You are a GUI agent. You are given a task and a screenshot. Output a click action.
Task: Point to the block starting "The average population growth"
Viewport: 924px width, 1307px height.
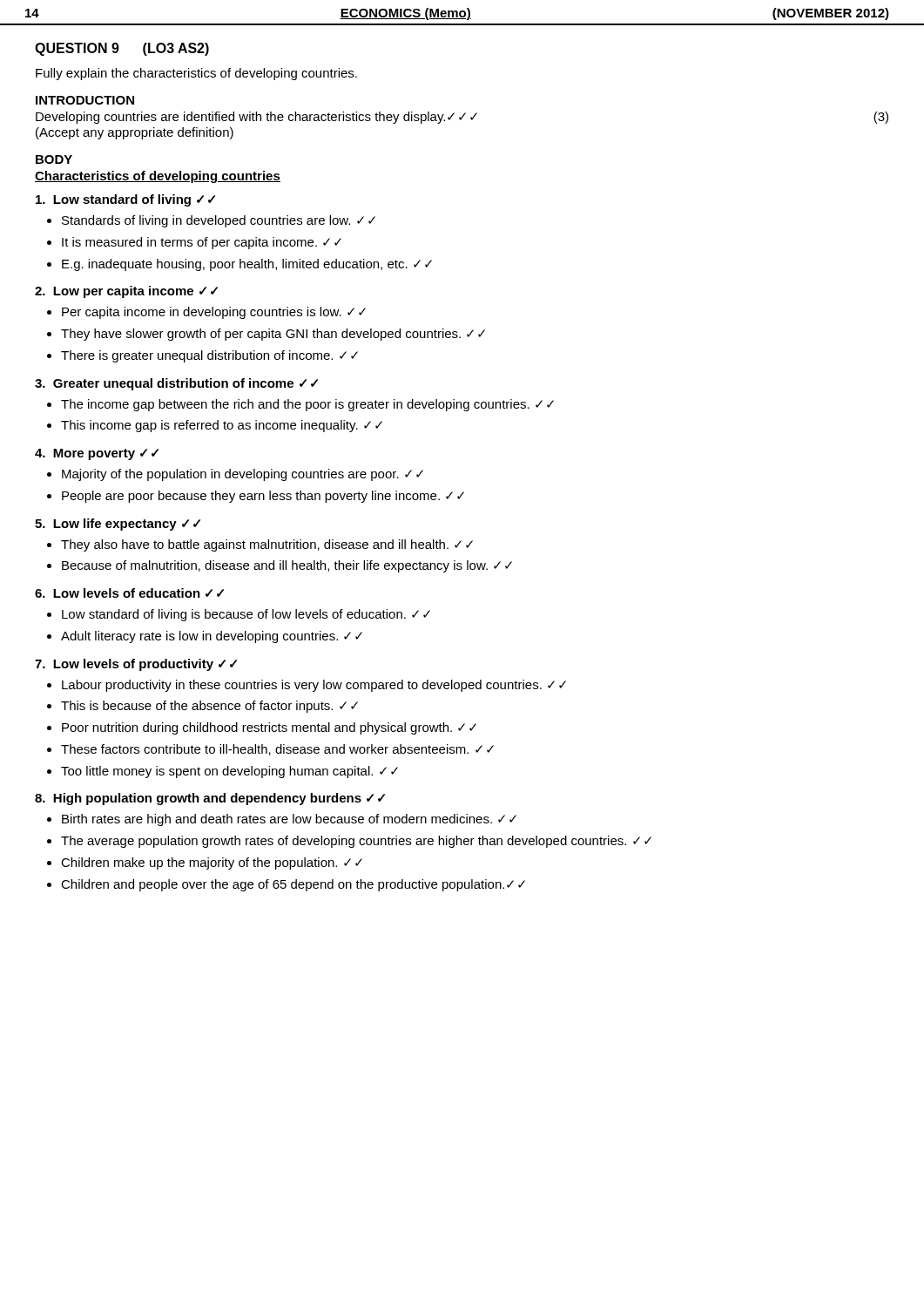tap(357, 840)
